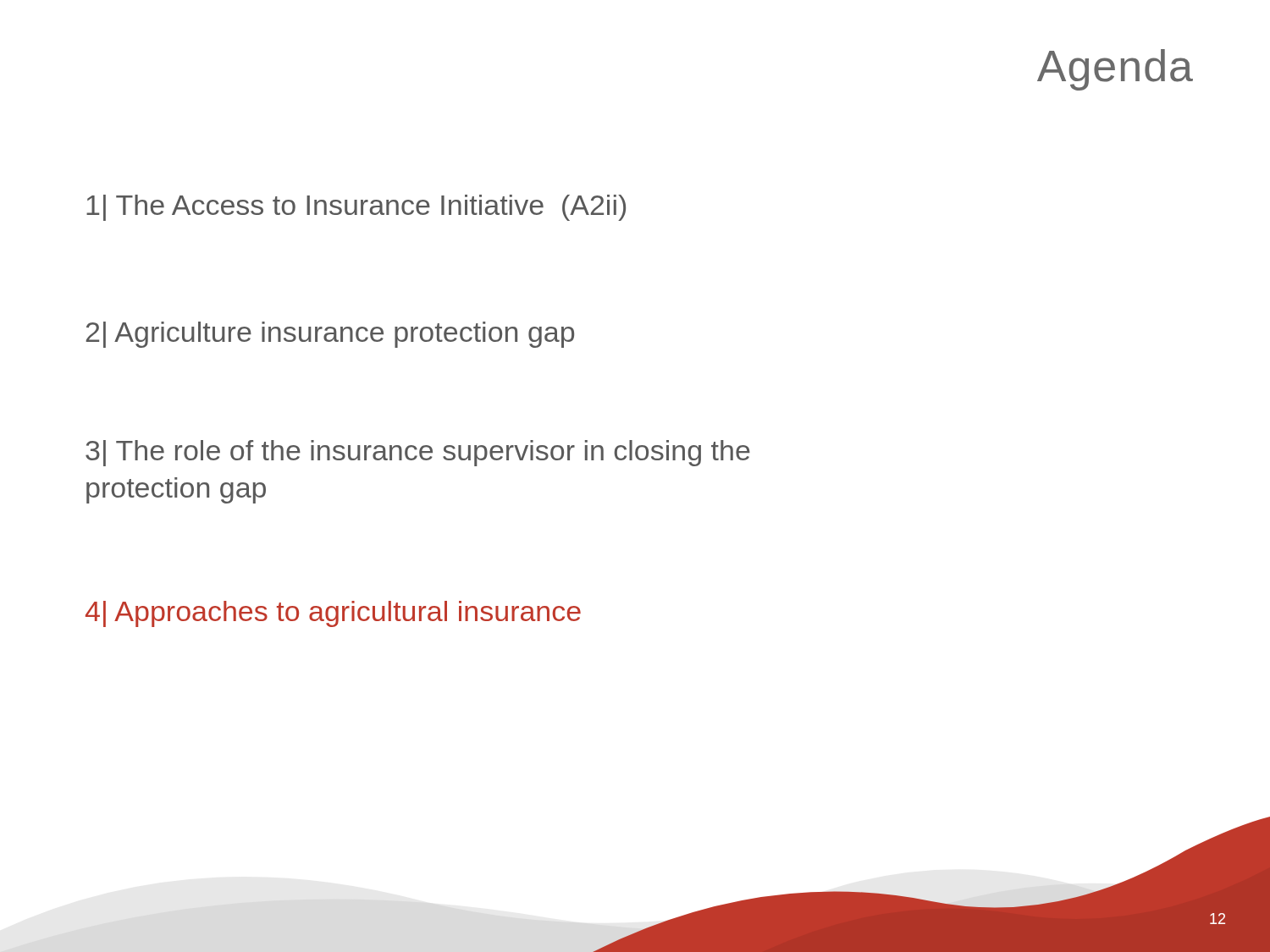Viewport: 1270px width, 952px height.
Task: Where does it say "2| Agriculture insurance protection gap"?
Action: (330, 332)
